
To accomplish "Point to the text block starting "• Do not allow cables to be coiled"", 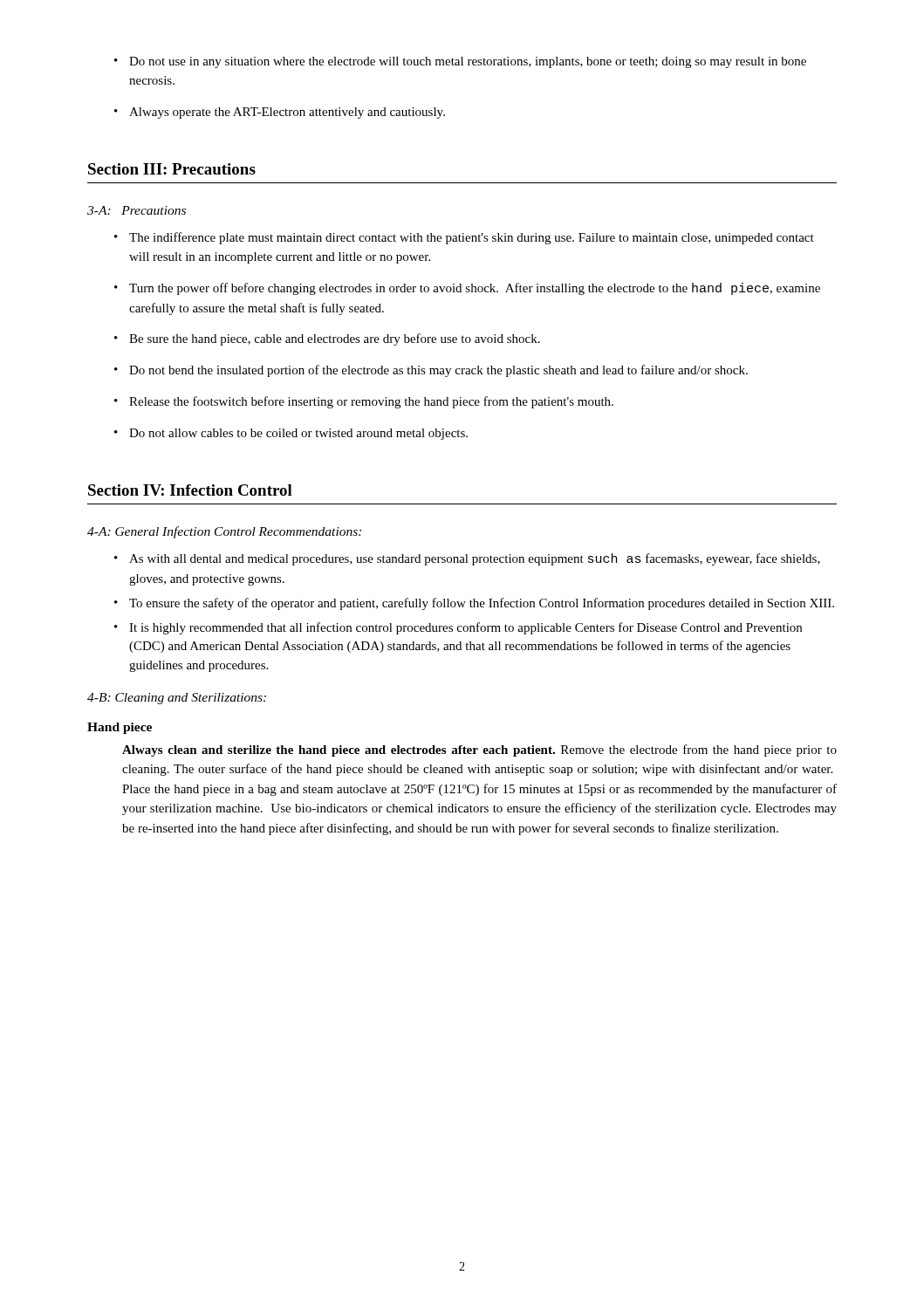I will pyautogui.click(x=475, y=433).
